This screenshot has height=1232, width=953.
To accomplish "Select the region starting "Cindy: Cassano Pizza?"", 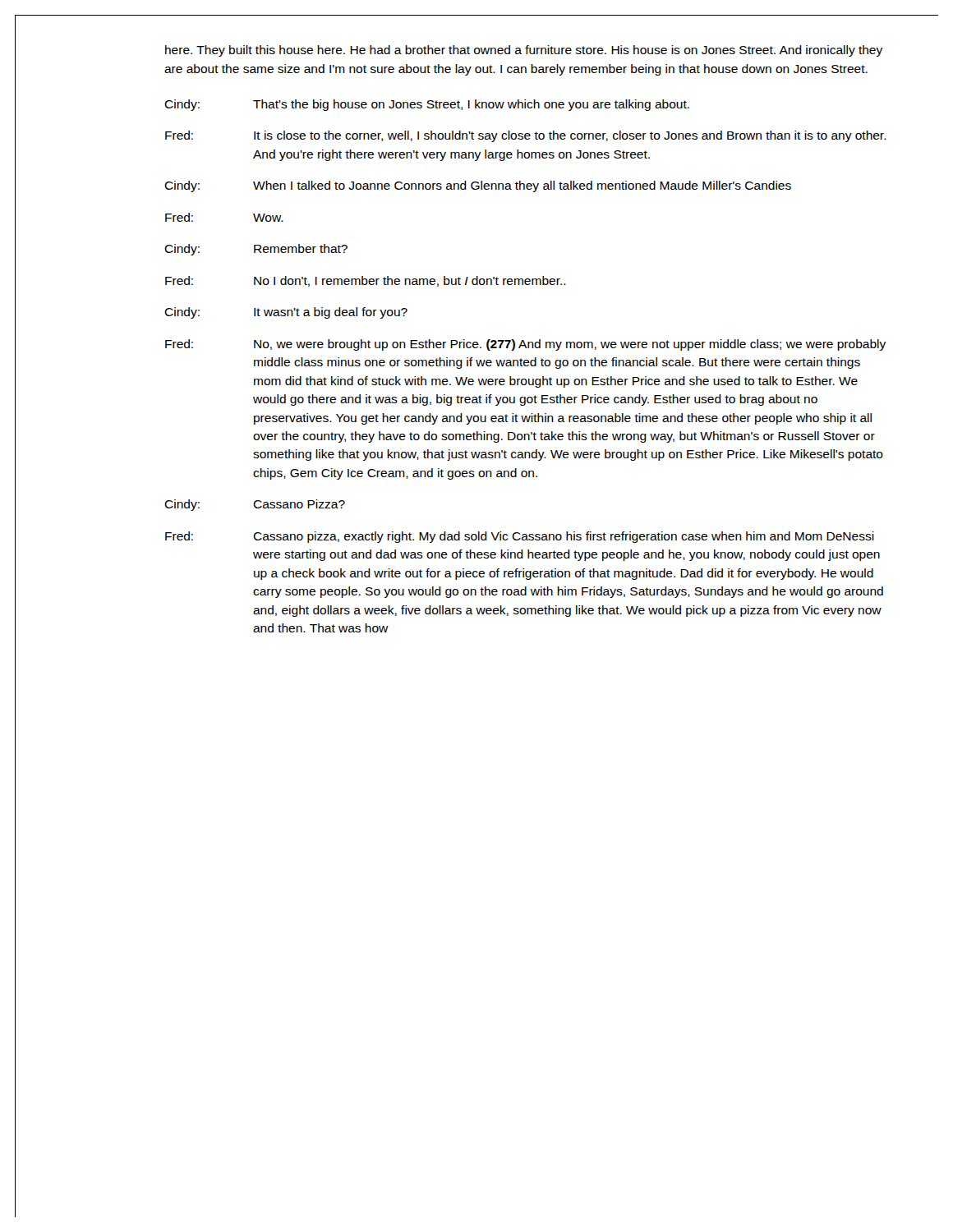I will click(255, 505).
